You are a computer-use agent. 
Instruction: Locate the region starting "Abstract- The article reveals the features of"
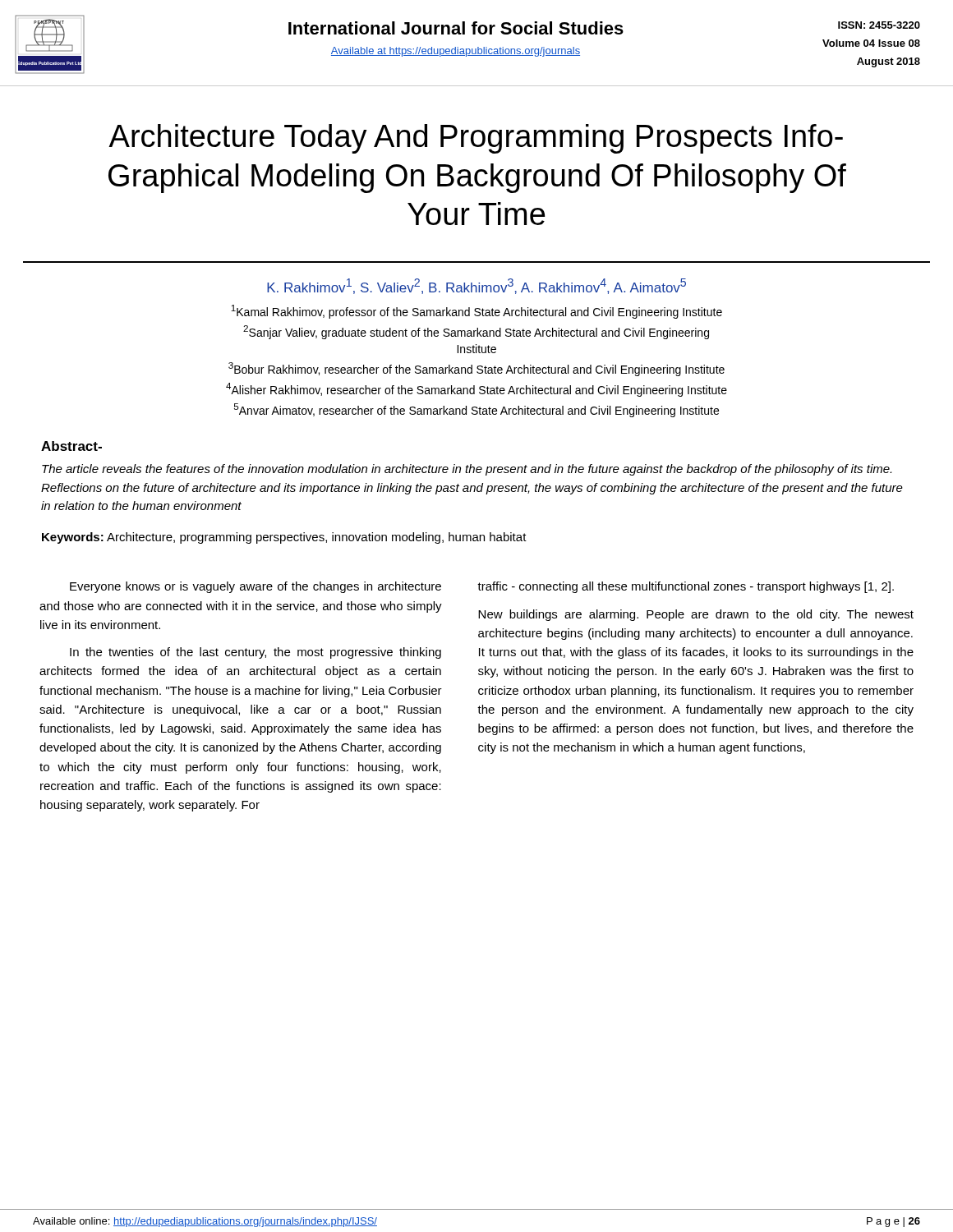pos(476,493)
